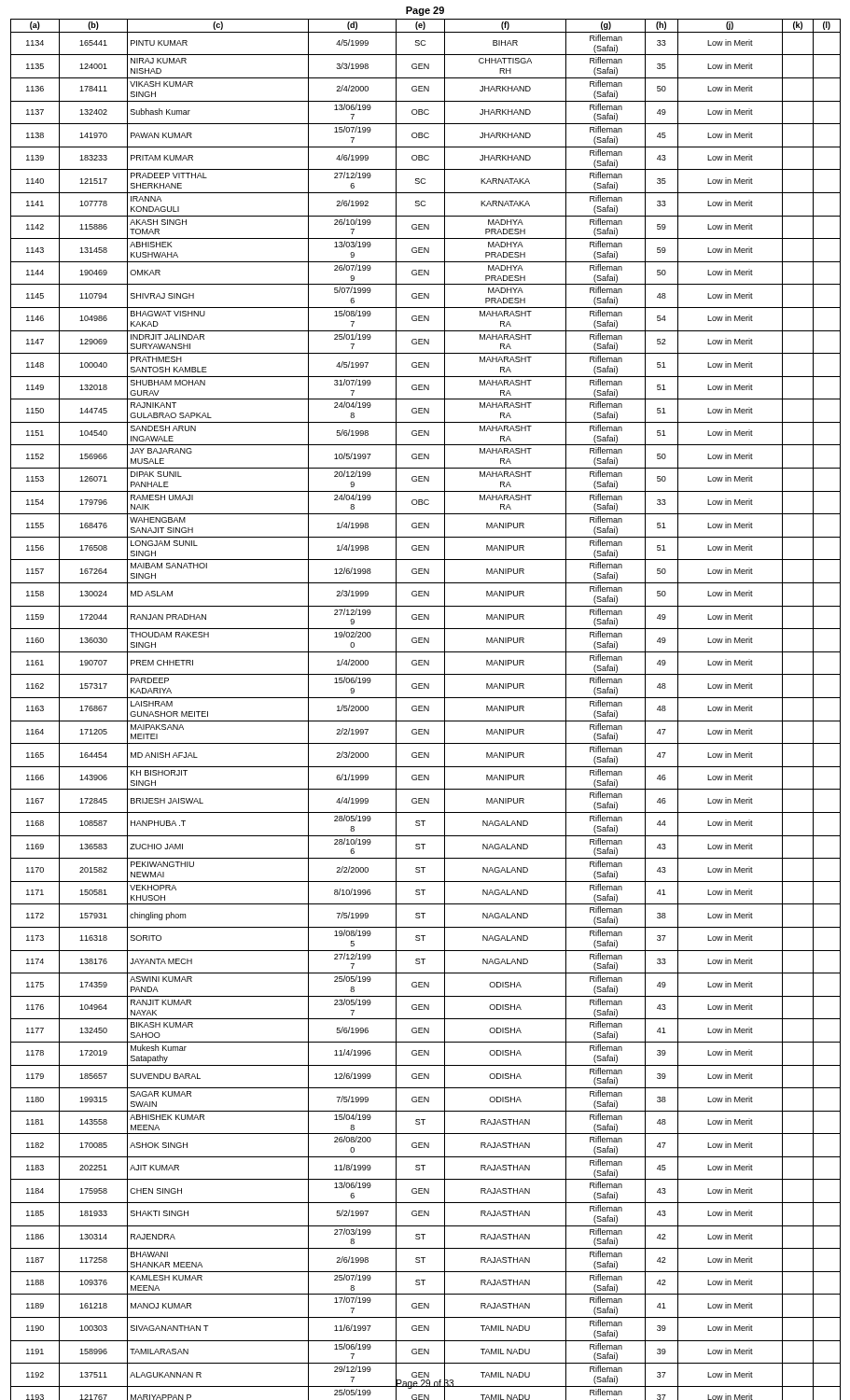Locate the table with the text "Low in Merit"
850x1400 pixels.
[425, 709]
